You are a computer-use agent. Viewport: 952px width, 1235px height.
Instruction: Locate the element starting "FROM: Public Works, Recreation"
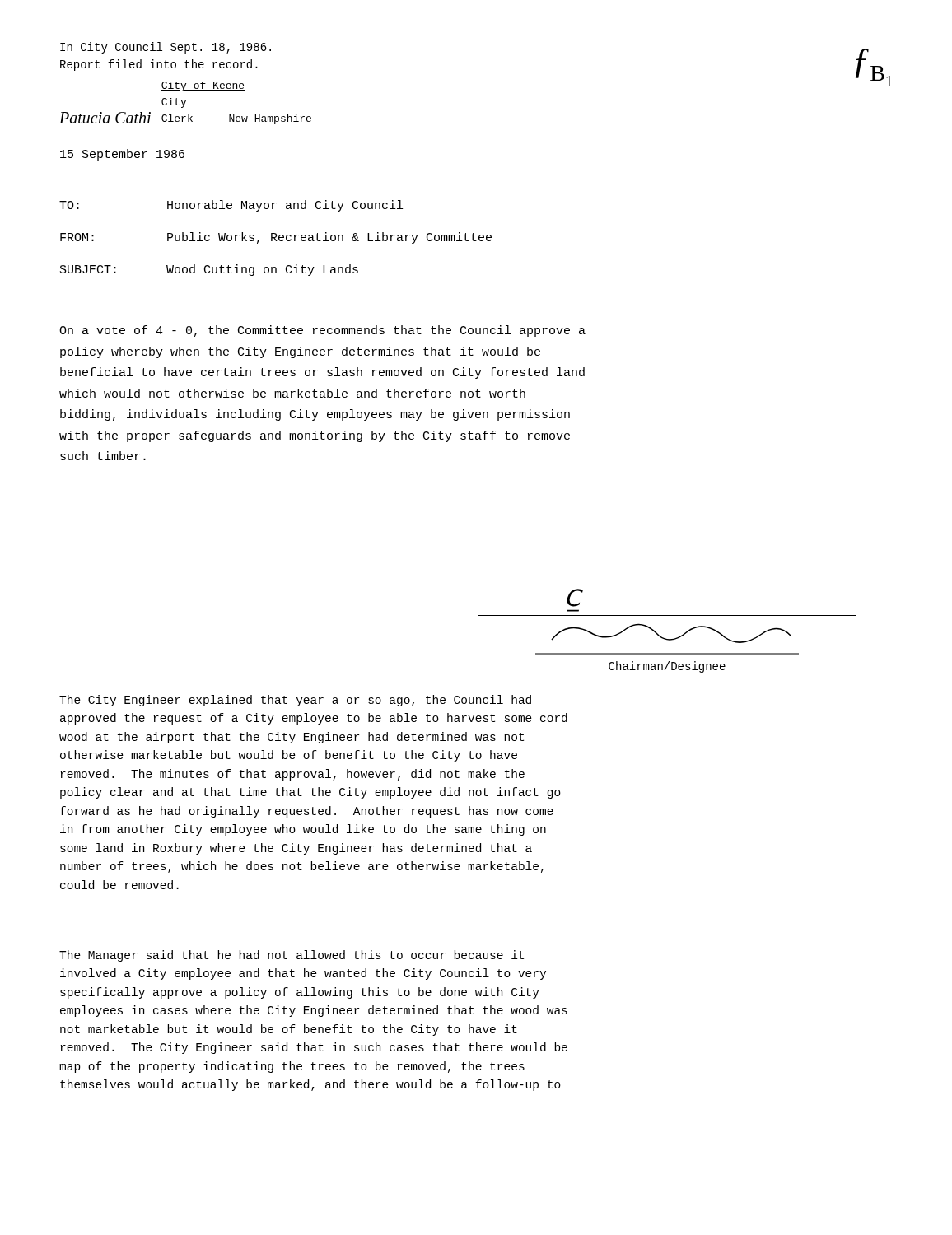[475, 238]
